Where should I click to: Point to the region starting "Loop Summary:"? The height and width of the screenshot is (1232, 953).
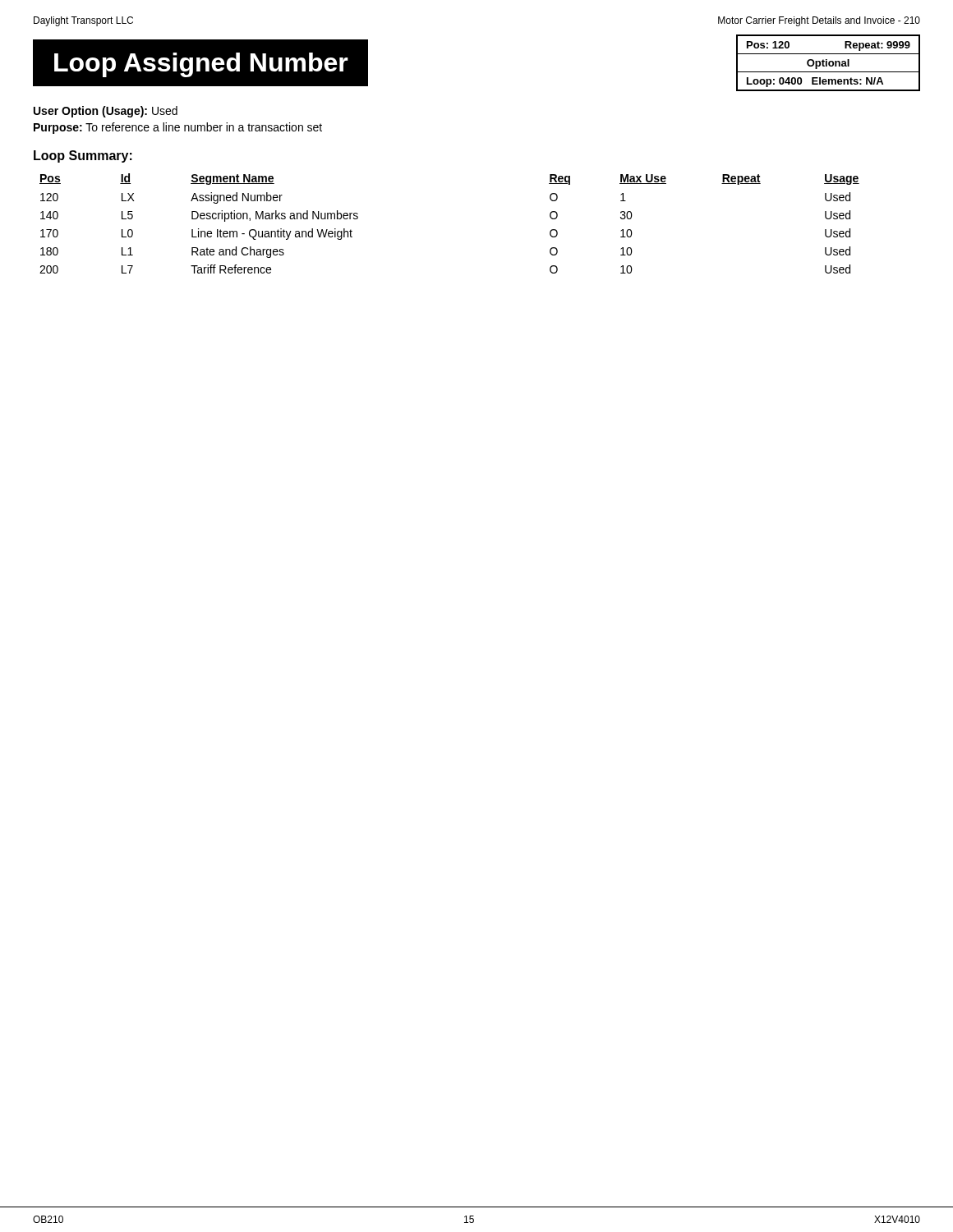point(83,156)
